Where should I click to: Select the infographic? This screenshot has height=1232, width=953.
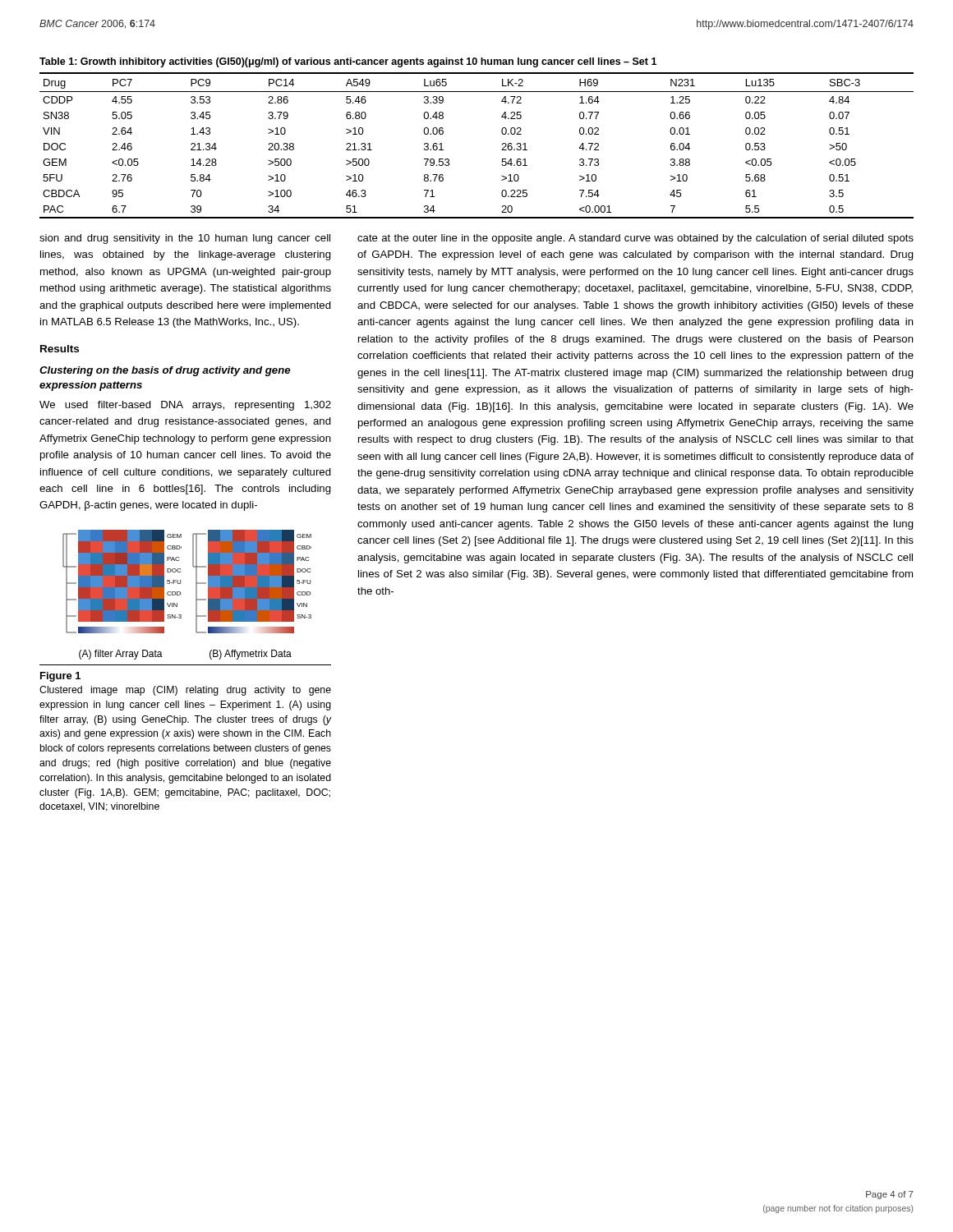pos(185,592)
